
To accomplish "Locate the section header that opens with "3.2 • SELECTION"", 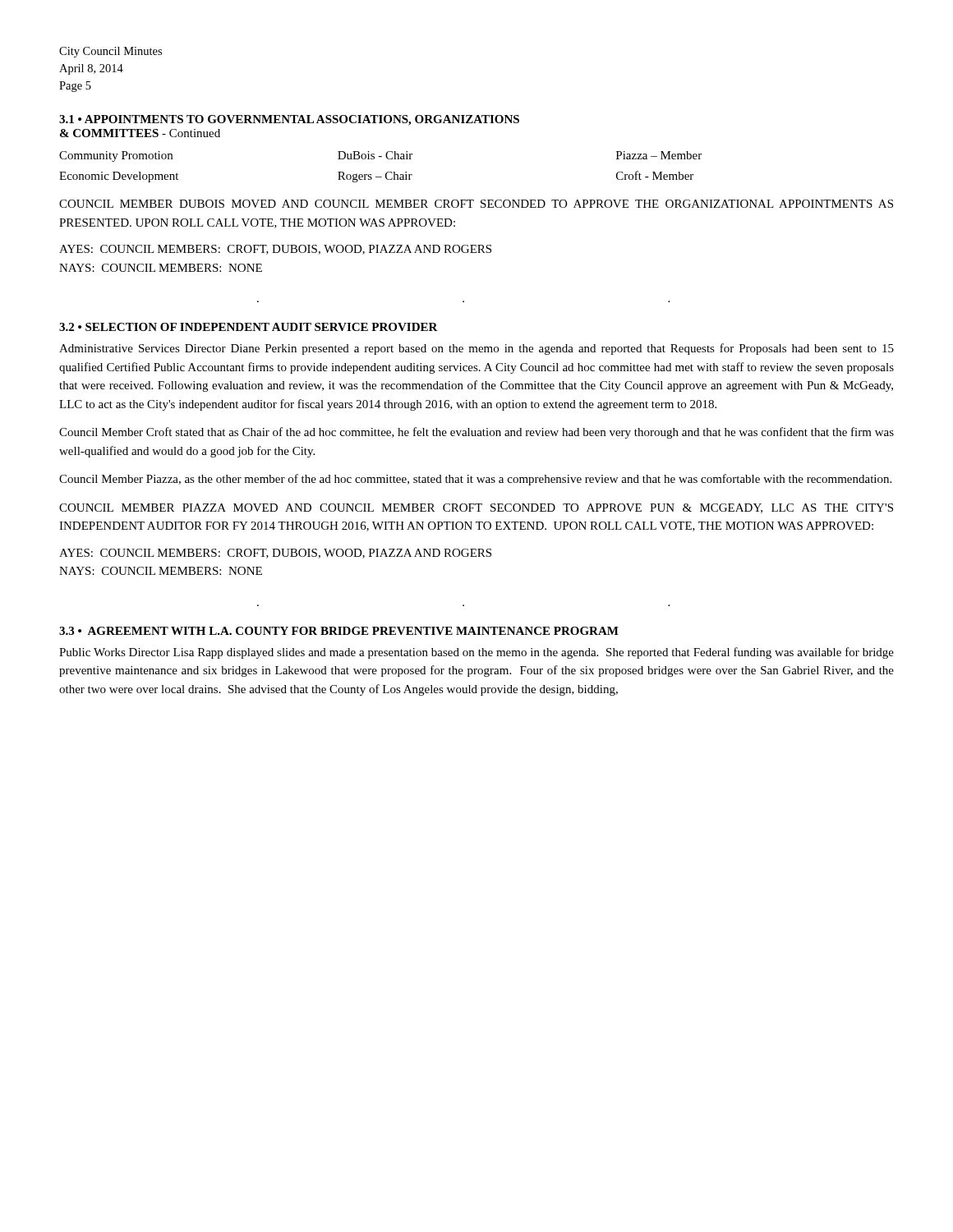I will pos(248,327).
